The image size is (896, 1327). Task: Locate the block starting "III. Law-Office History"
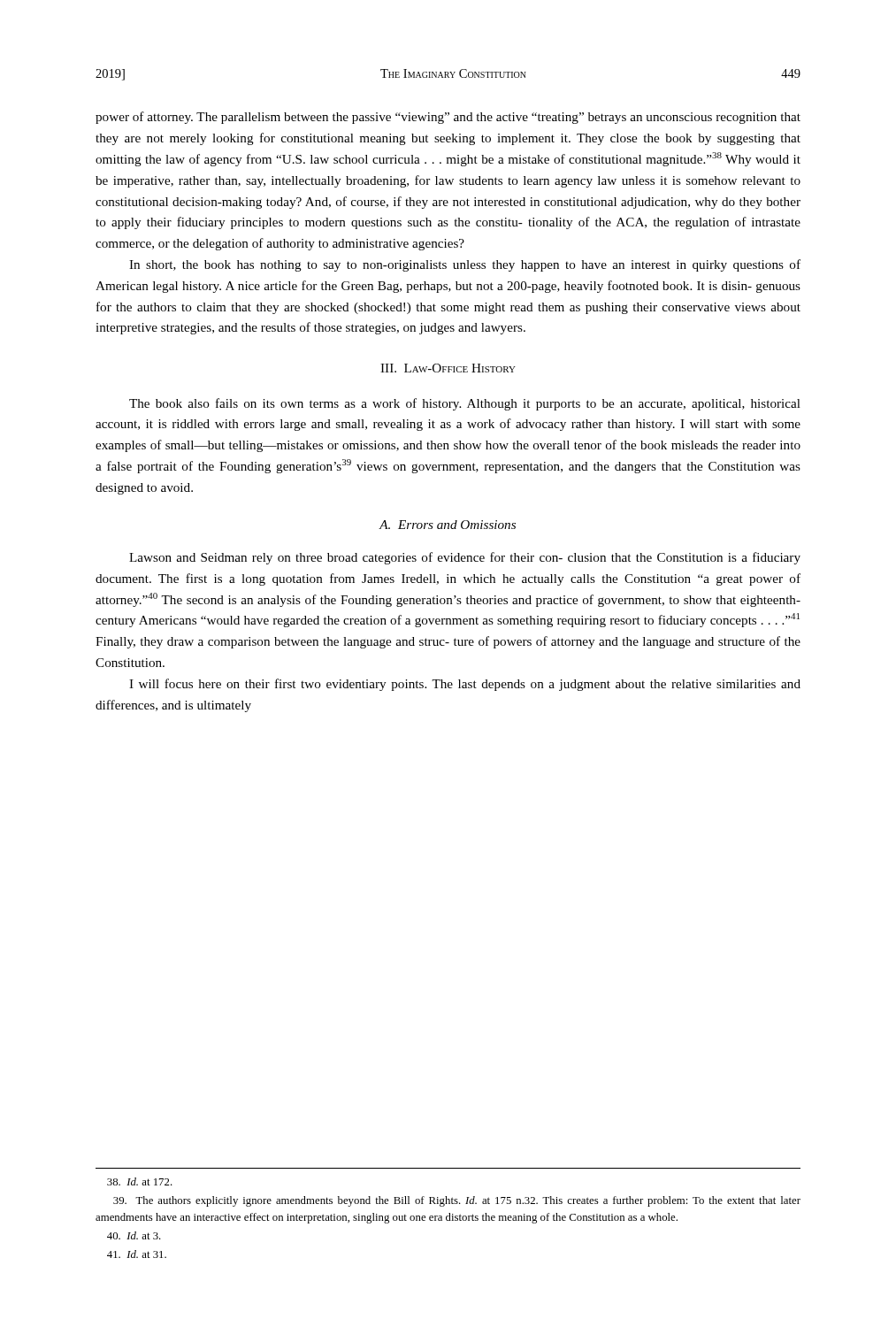click(x=448, y=368)
